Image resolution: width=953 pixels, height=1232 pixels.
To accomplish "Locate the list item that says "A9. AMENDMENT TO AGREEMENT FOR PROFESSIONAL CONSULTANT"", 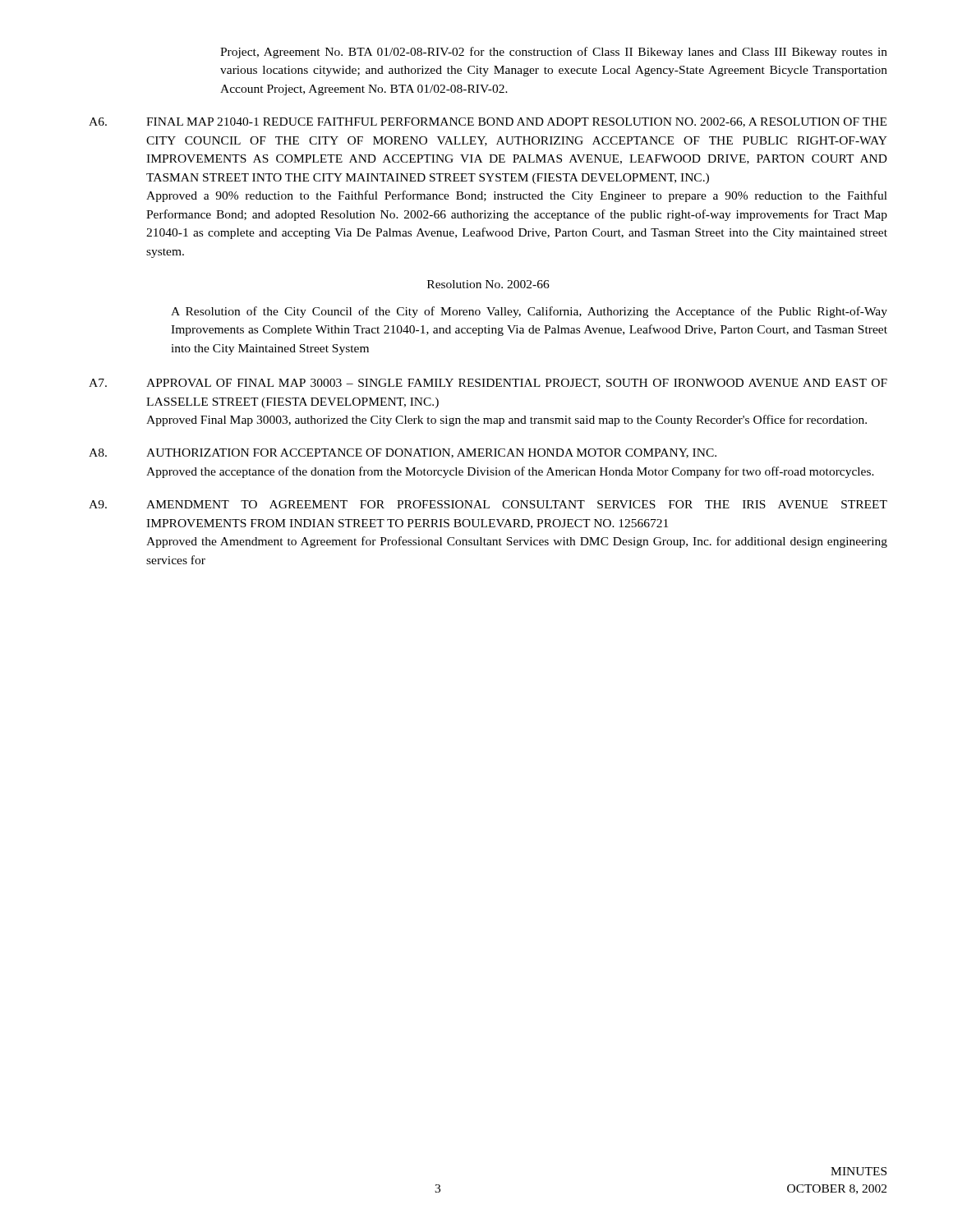I will click(x=488, y=532).
